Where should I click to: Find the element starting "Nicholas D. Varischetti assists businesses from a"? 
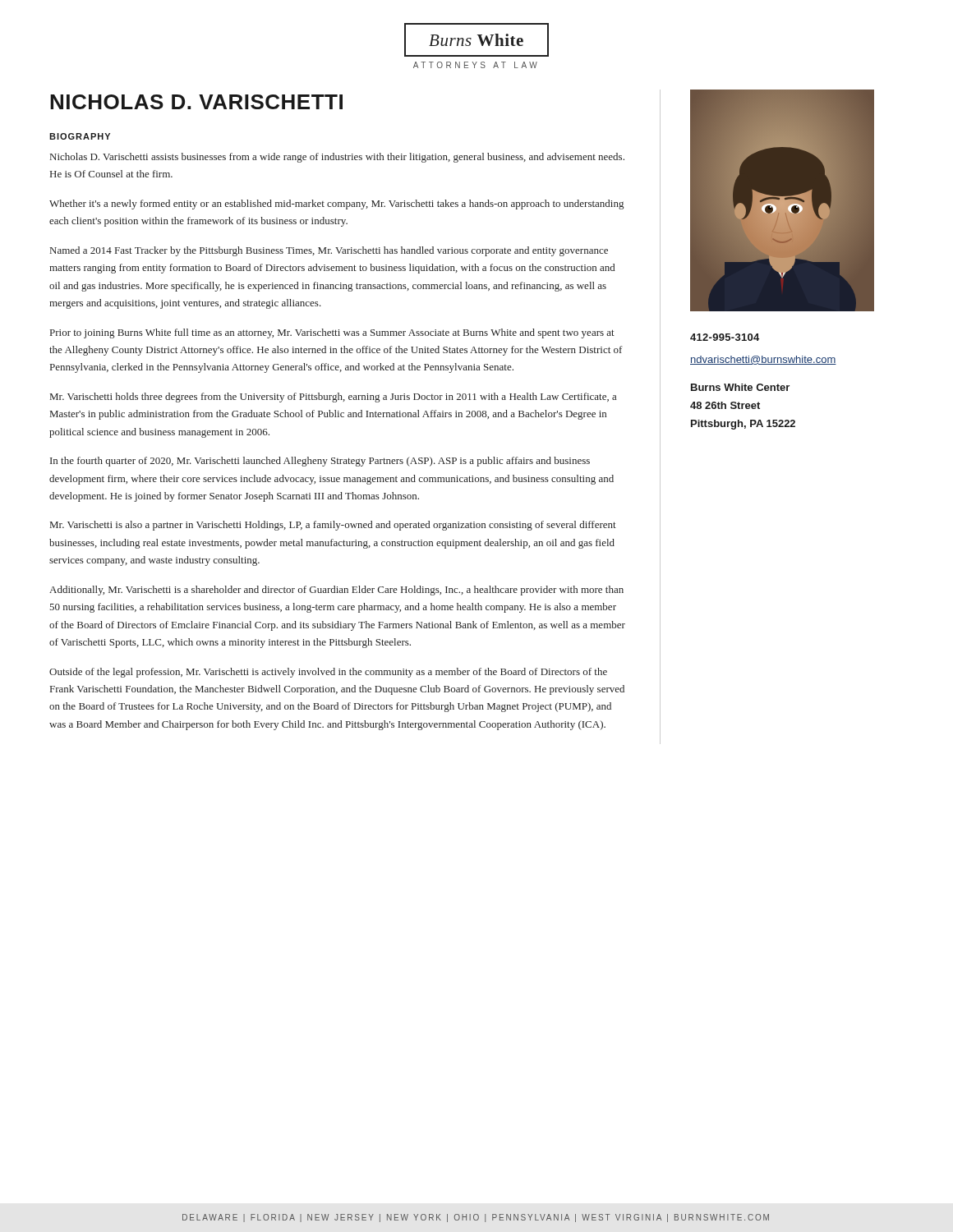coord(337,165)
